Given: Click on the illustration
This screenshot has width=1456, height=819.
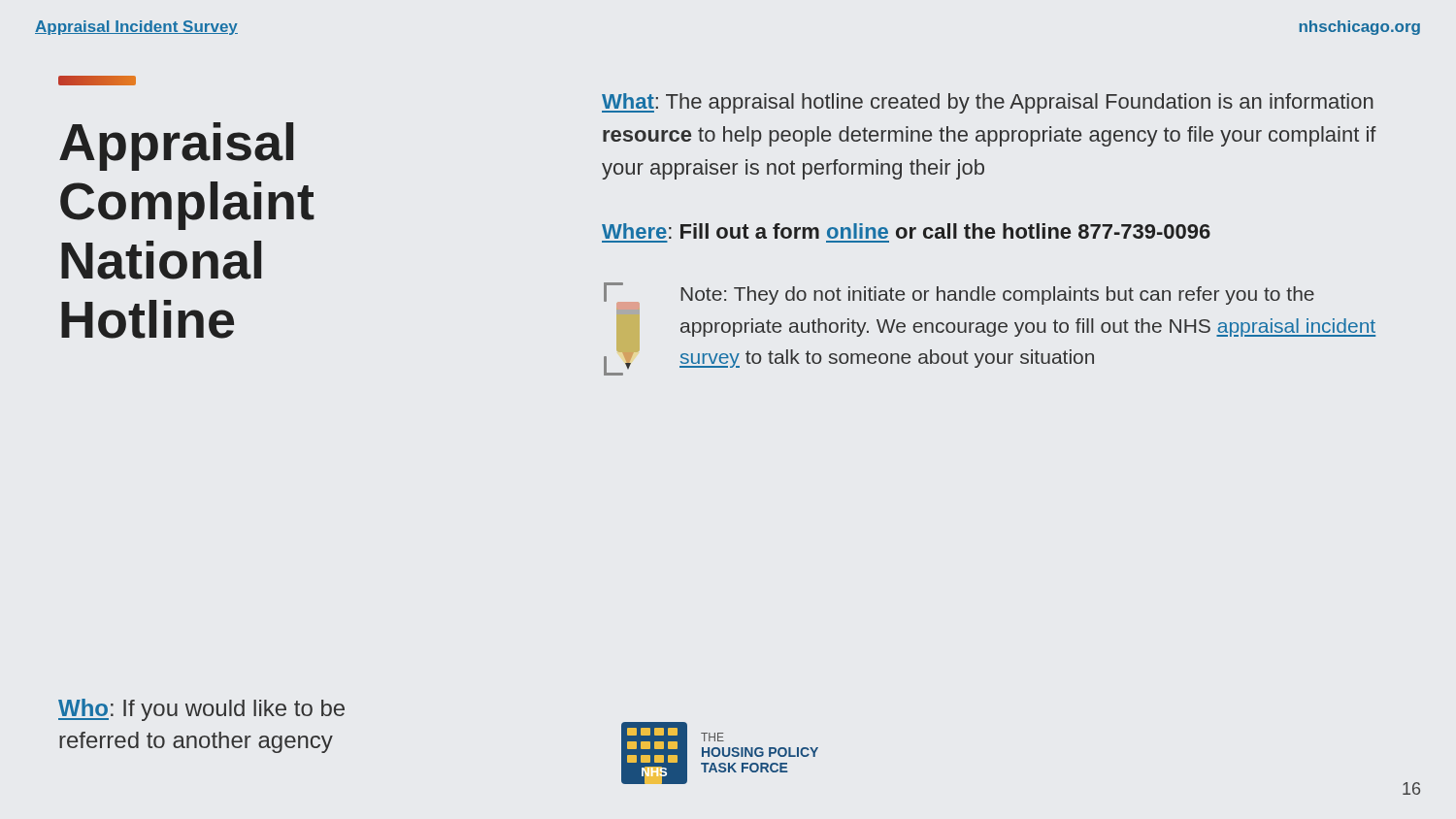Looking at the screenshot, I should 632,331.
